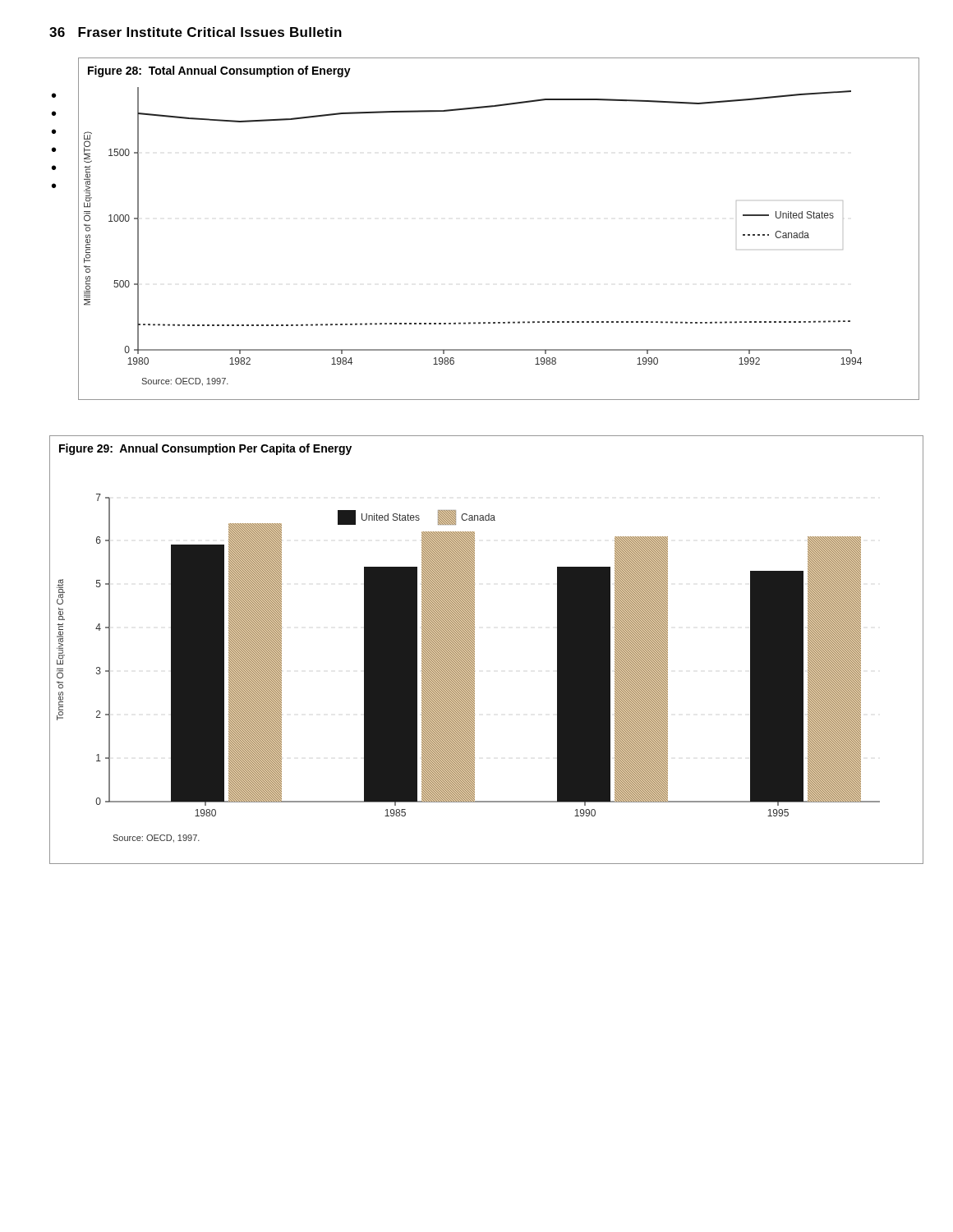Find the line chart
Image resolution: width=953 pixels, height=1232 pixels.
click(x=499, y=229)
